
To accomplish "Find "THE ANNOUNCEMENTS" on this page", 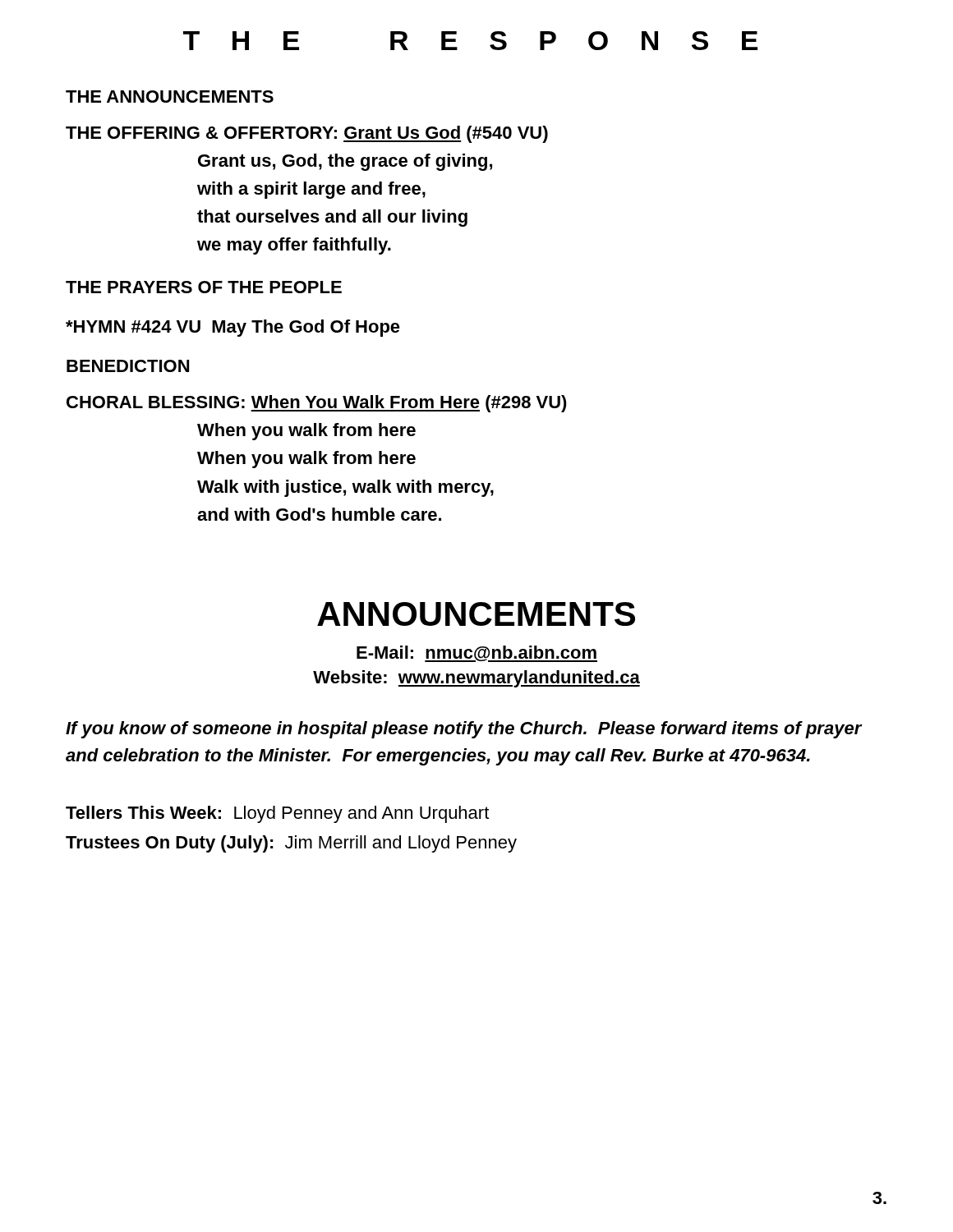I will coord(170,97).
